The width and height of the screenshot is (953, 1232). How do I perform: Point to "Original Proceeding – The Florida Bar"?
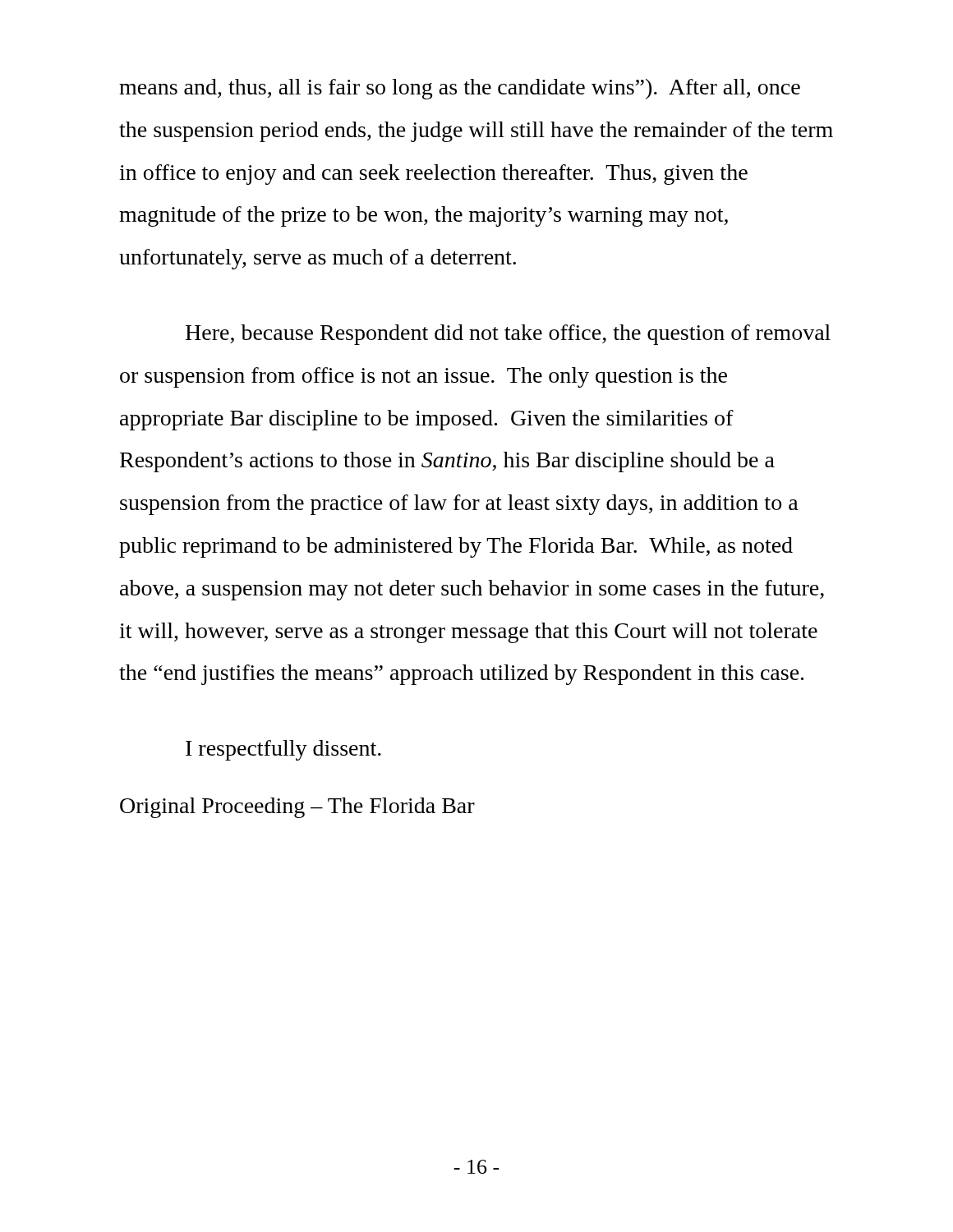point(297,805)
